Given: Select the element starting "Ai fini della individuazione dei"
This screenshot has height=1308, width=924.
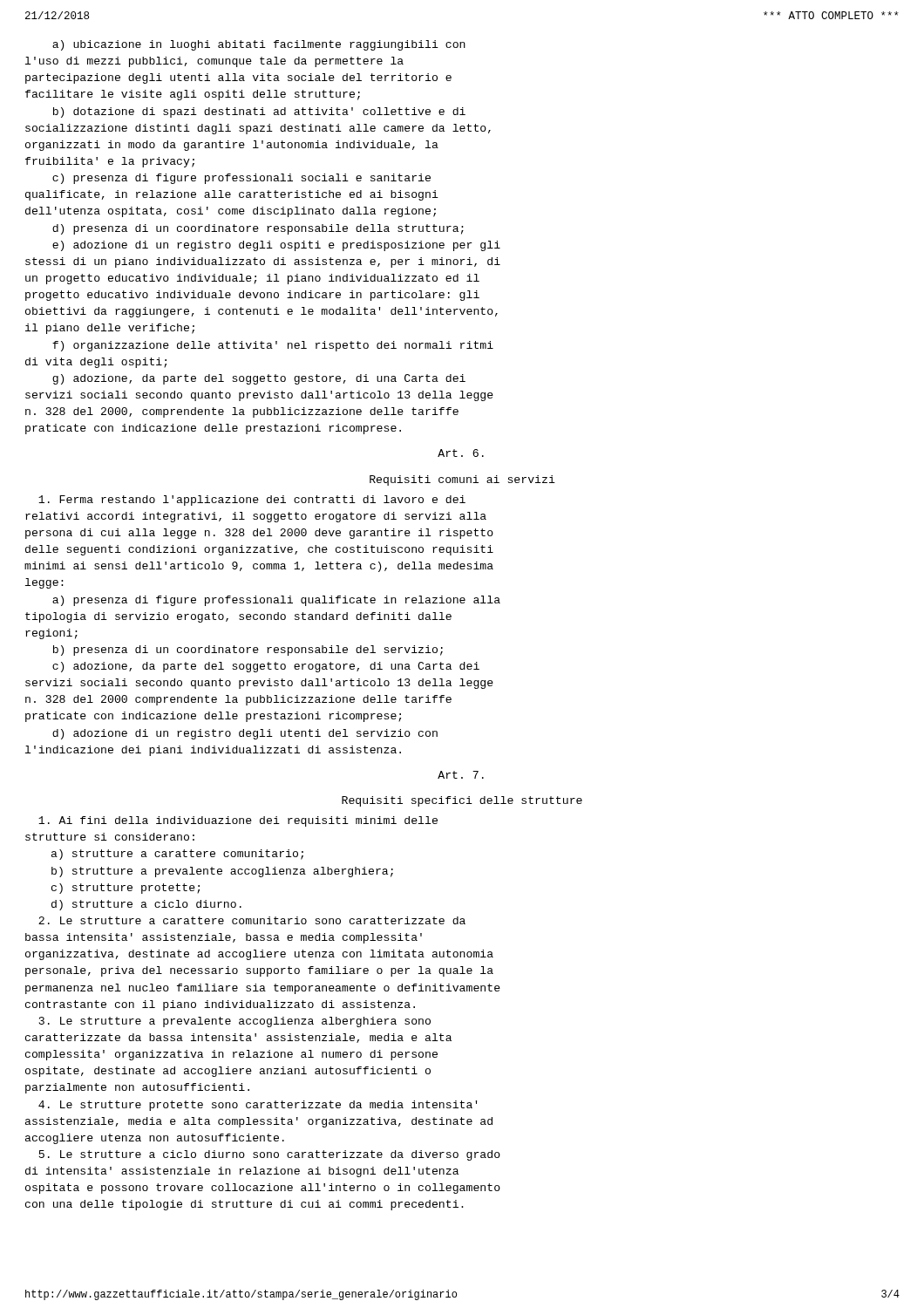Looking at the screenshot, I should point(231,830).
